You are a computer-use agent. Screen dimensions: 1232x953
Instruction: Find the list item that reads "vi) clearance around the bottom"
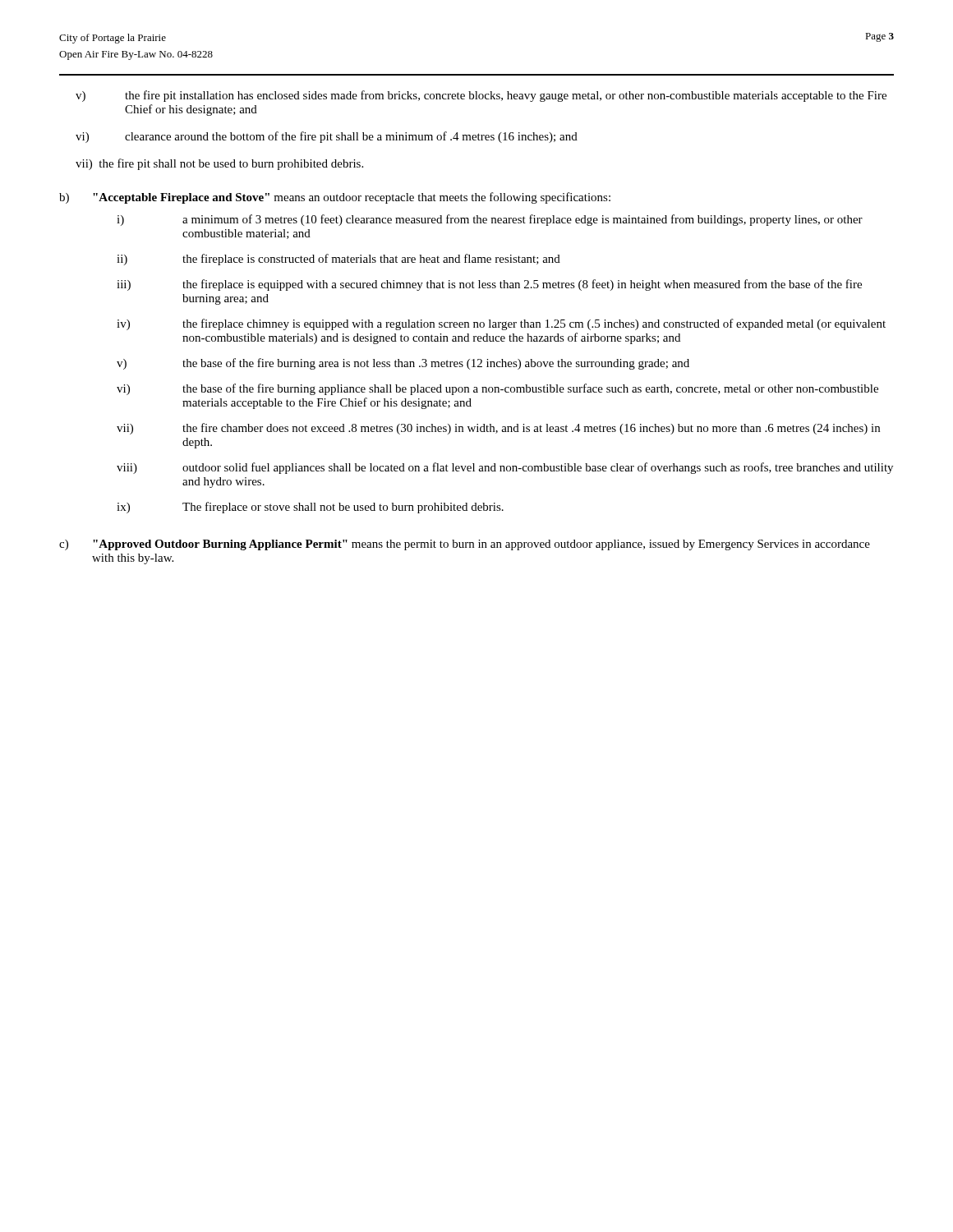pos(476,137)
